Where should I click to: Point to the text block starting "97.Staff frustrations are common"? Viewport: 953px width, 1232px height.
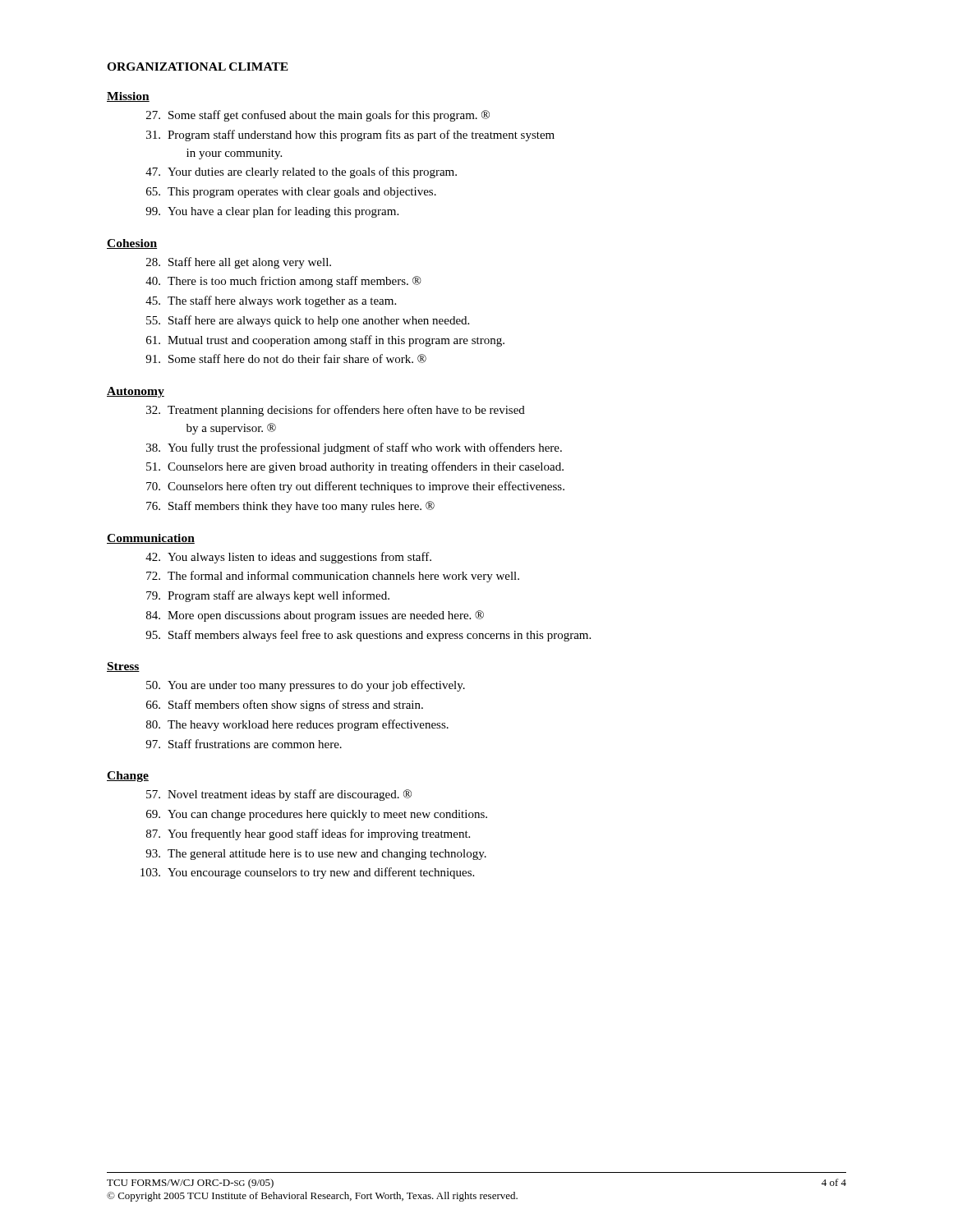[x=244, y=744]
